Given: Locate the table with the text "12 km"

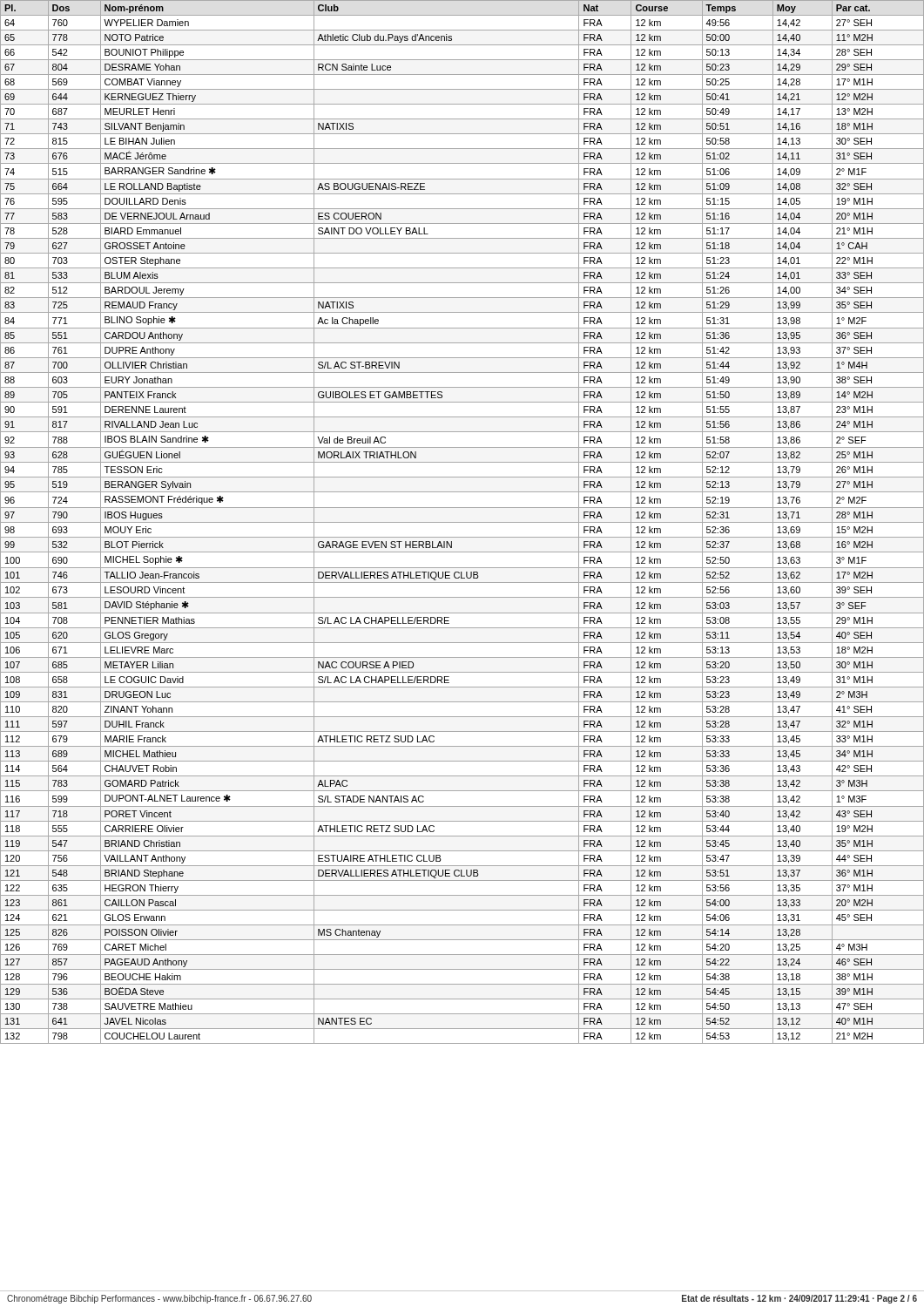Looking at the screenshot, I should pyautogui.click(x=462, y=522).
